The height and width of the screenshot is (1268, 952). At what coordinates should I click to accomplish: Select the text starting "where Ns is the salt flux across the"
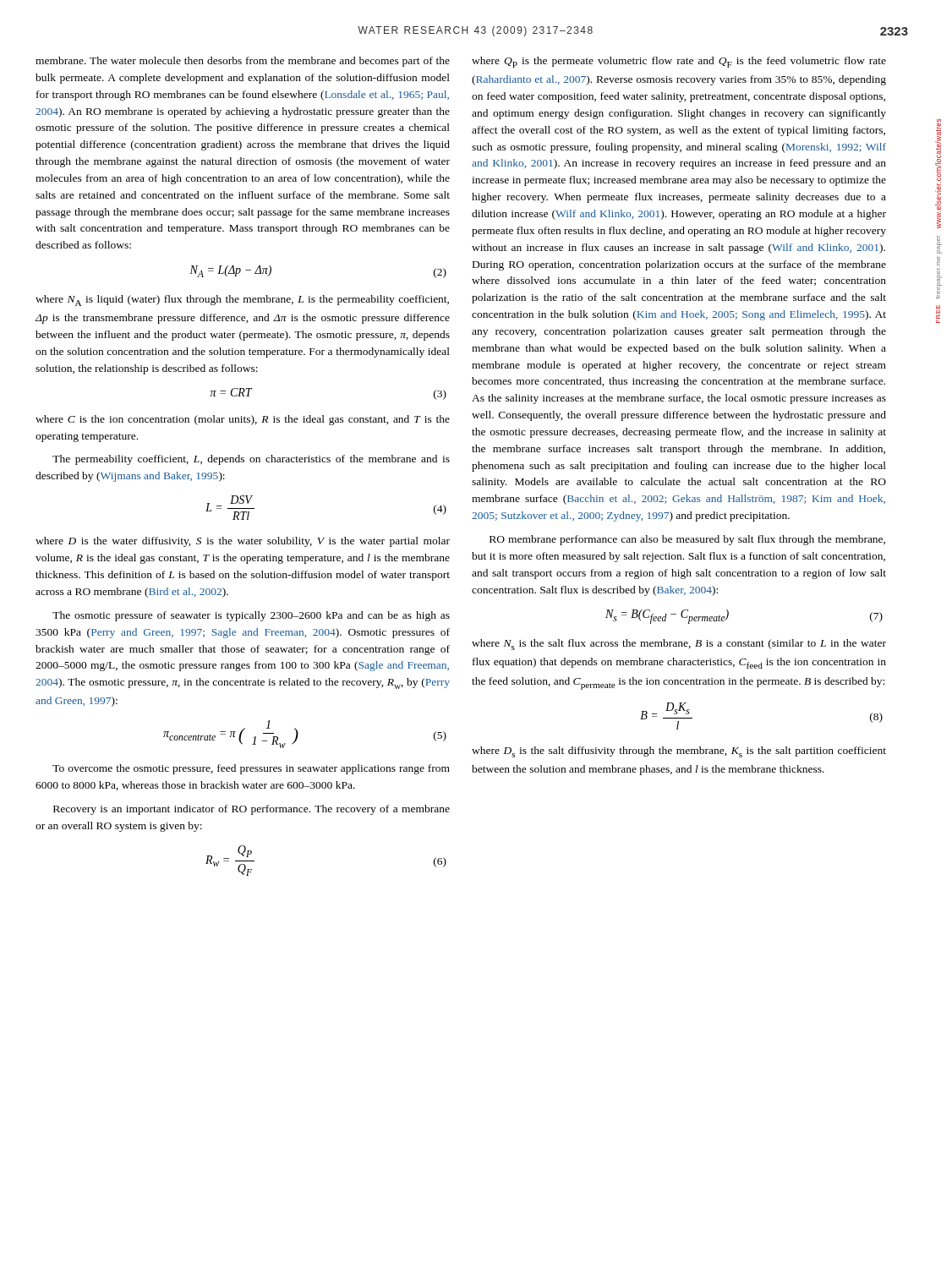click(x=679, y=663)
